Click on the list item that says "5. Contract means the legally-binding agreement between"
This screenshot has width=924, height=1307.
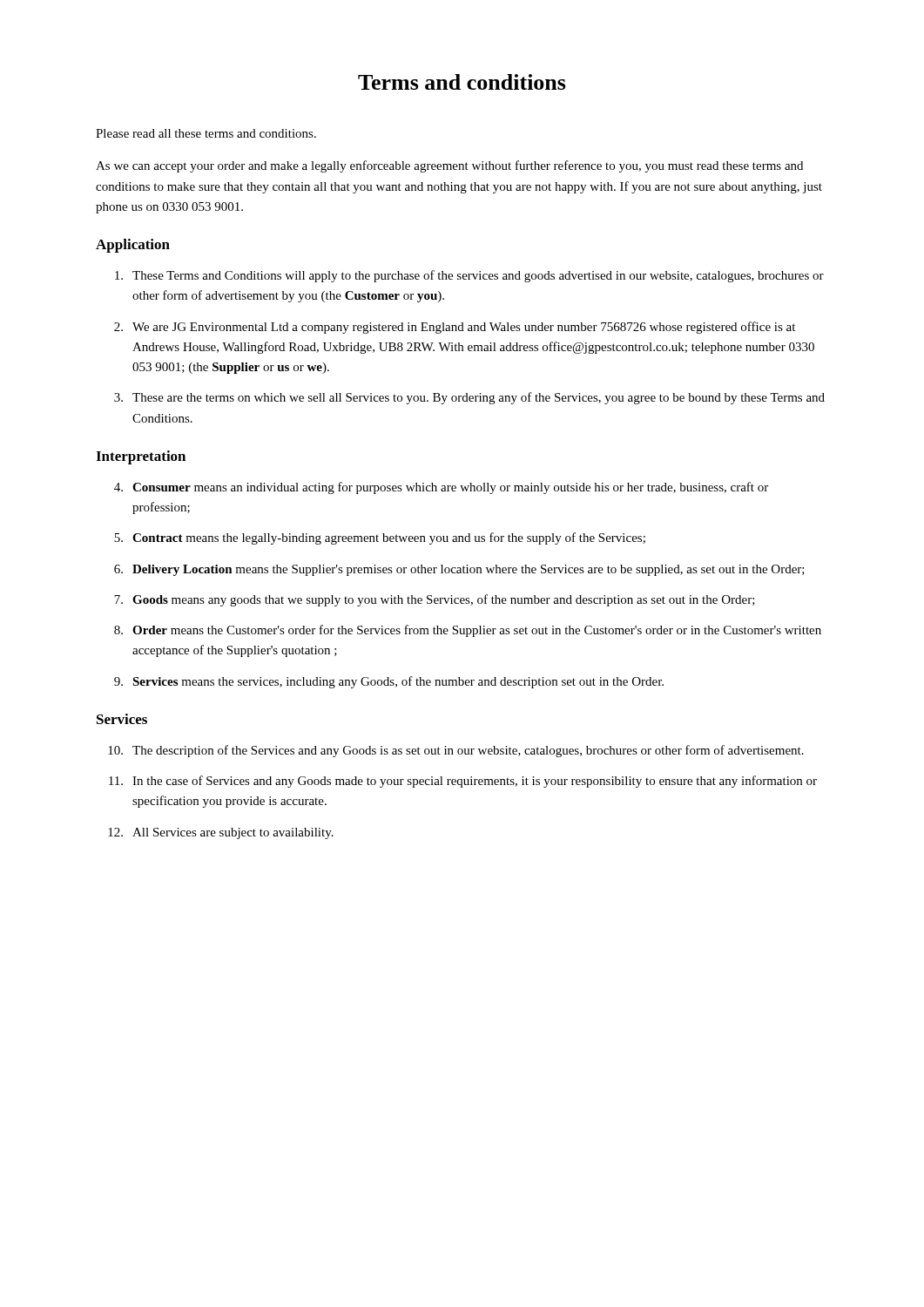(462, 538)
